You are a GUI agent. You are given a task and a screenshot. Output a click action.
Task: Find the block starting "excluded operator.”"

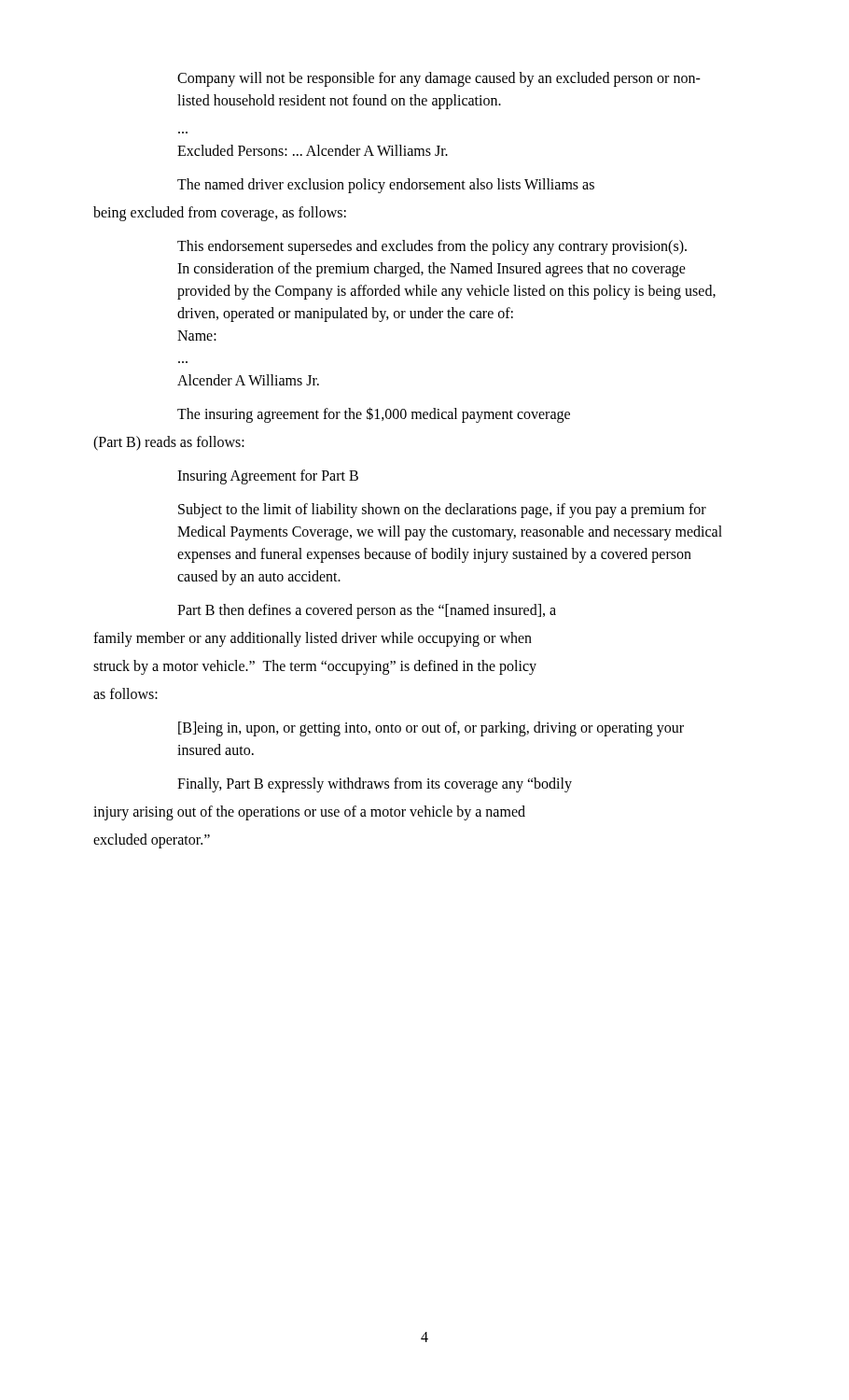152,841
